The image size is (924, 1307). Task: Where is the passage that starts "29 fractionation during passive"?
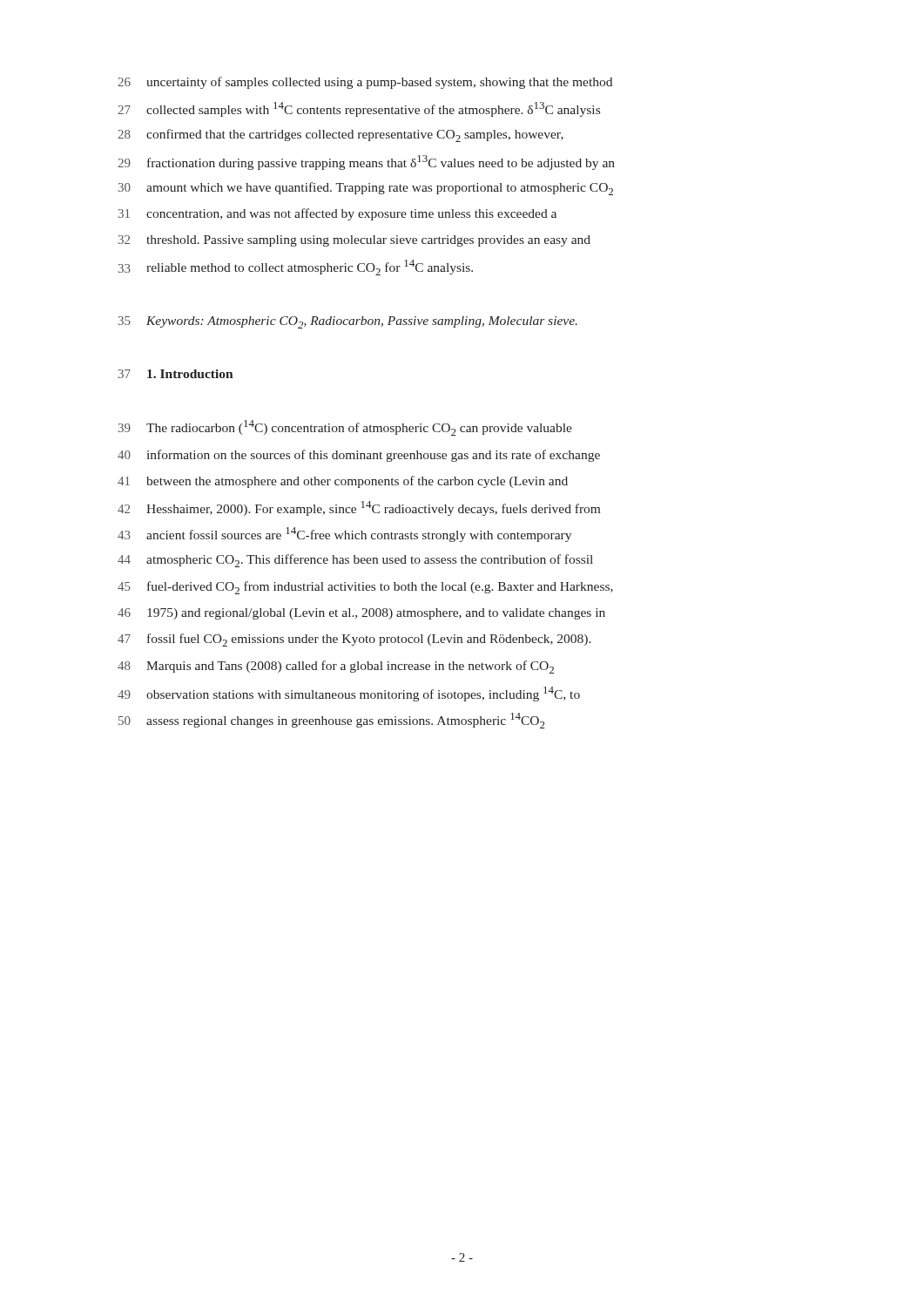coord(462,161)
